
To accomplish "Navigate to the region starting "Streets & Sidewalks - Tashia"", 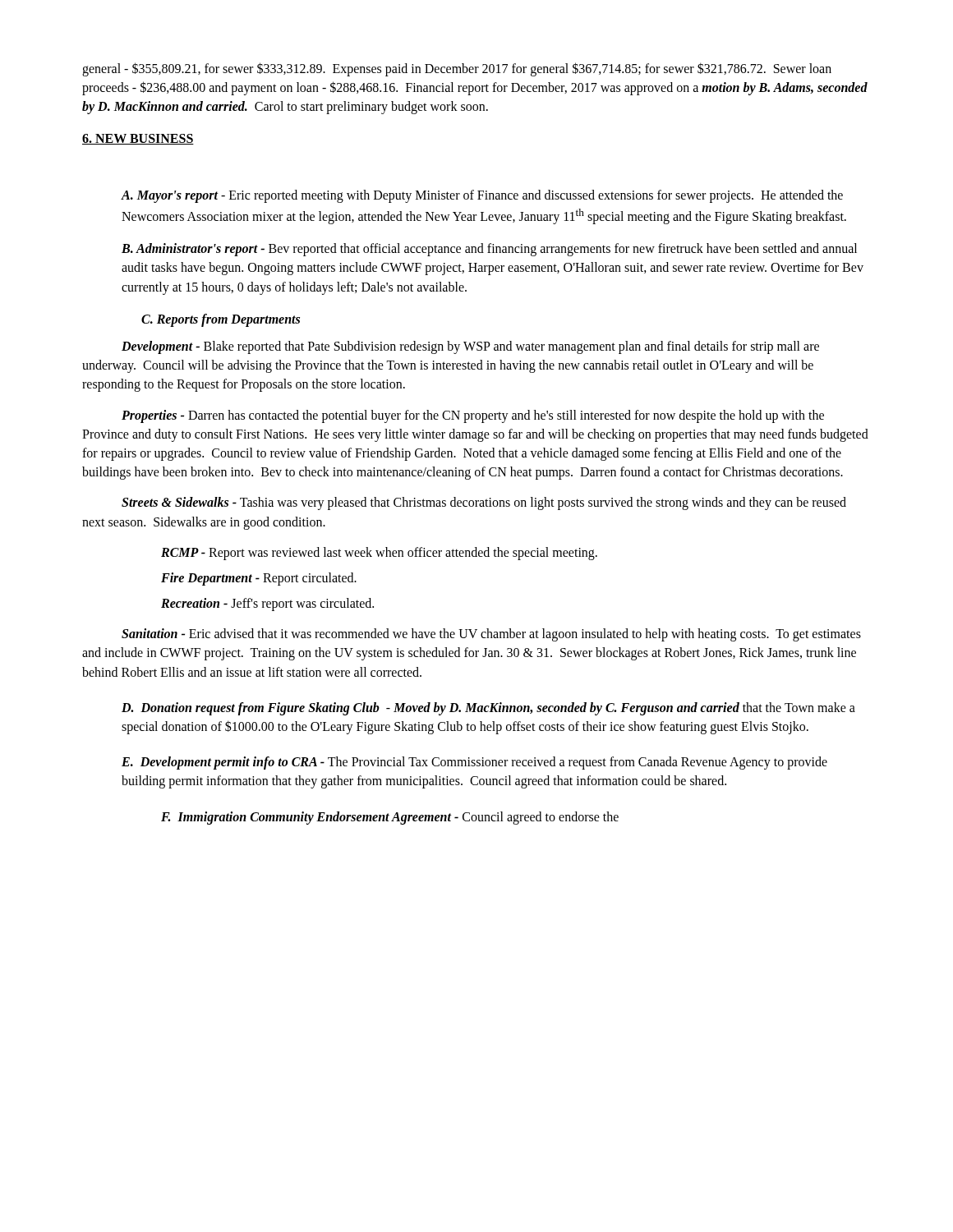I will coord(464,512).
